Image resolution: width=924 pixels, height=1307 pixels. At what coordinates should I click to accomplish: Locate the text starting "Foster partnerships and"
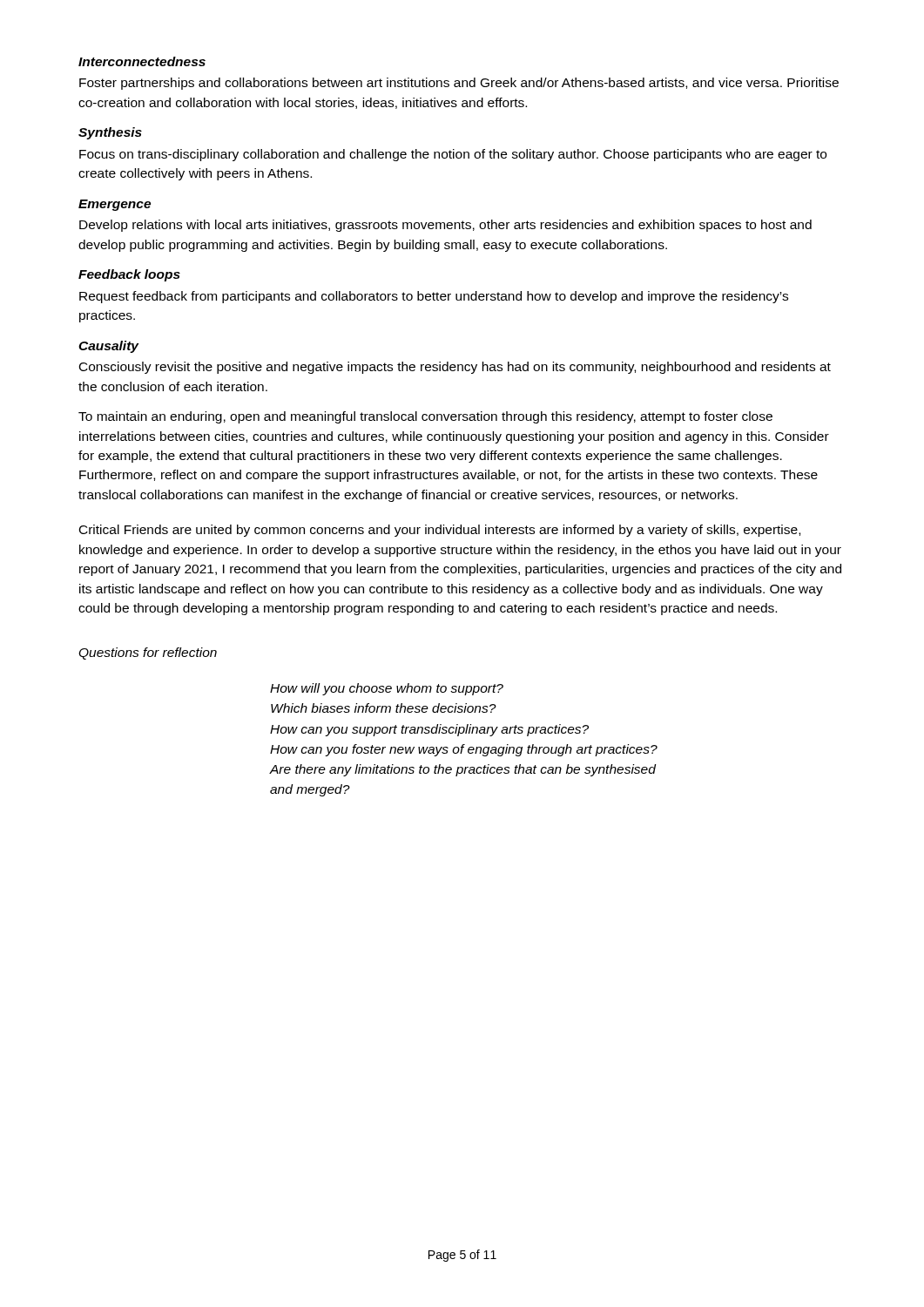click(459, 93)
